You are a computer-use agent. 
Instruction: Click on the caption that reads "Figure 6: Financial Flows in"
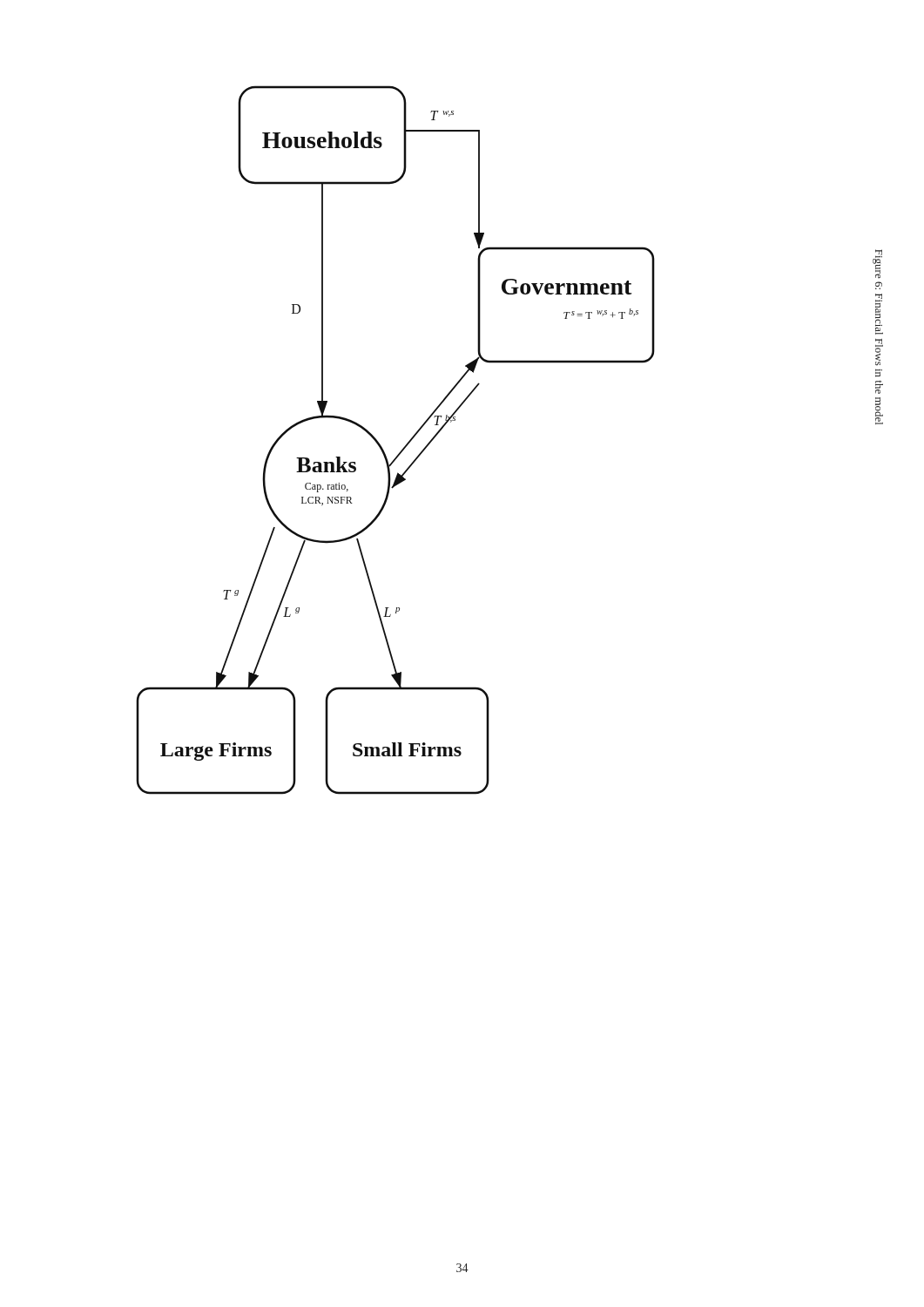[x=879, y=337]
